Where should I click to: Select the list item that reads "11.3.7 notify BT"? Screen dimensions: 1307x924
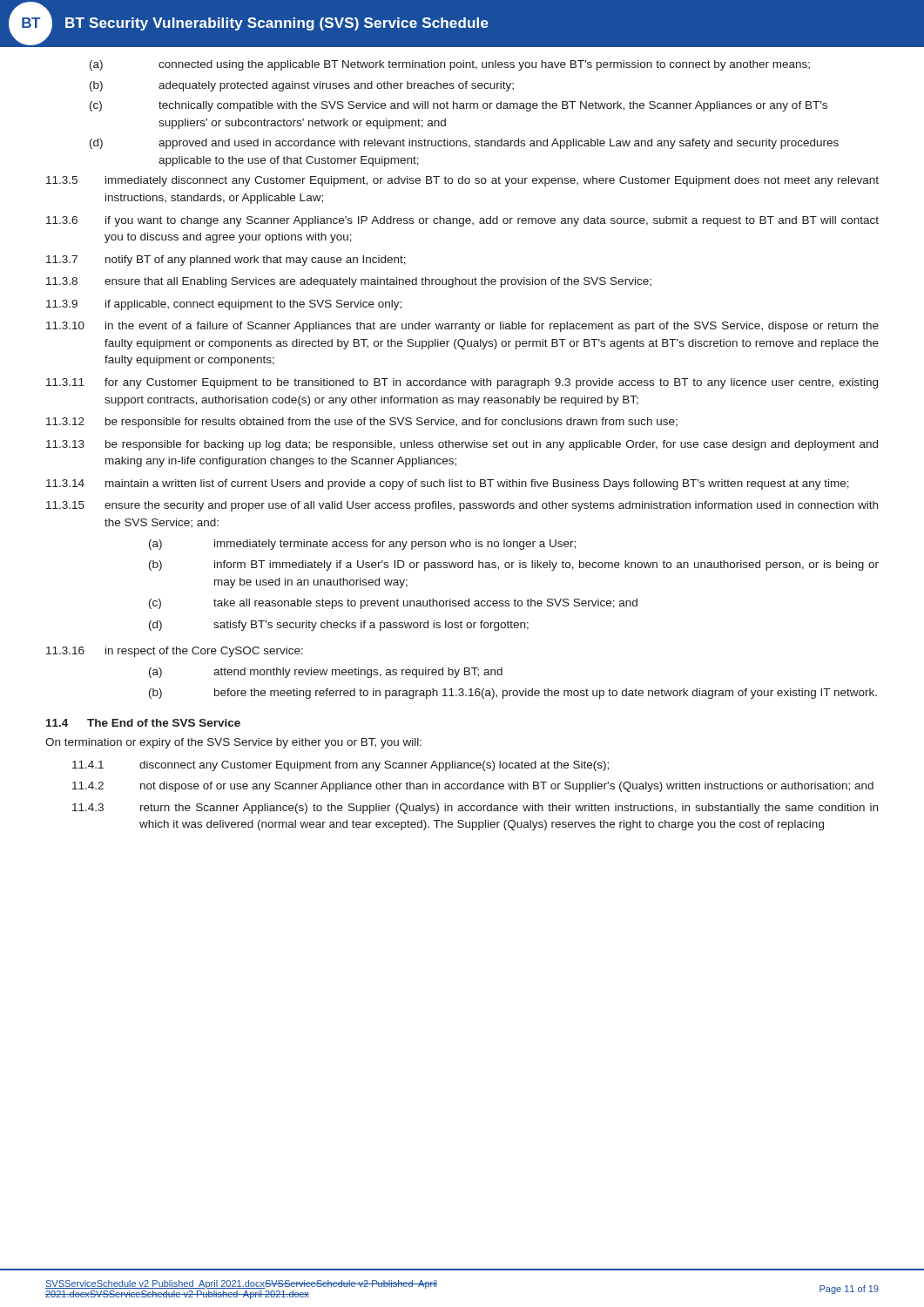click(226, 261)
